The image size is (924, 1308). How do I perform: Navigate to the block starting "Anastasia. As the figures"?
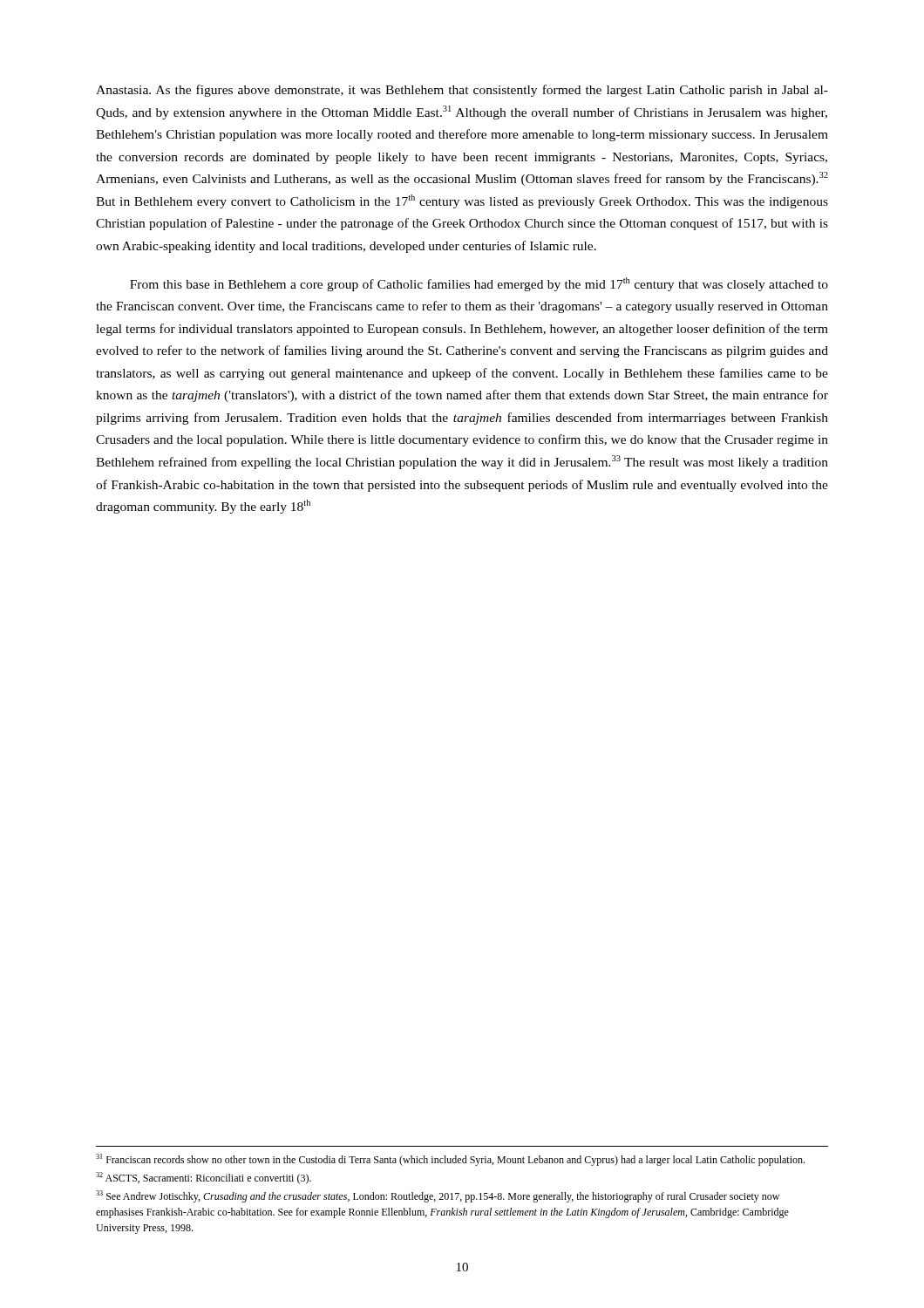click(x=462, y=168)
